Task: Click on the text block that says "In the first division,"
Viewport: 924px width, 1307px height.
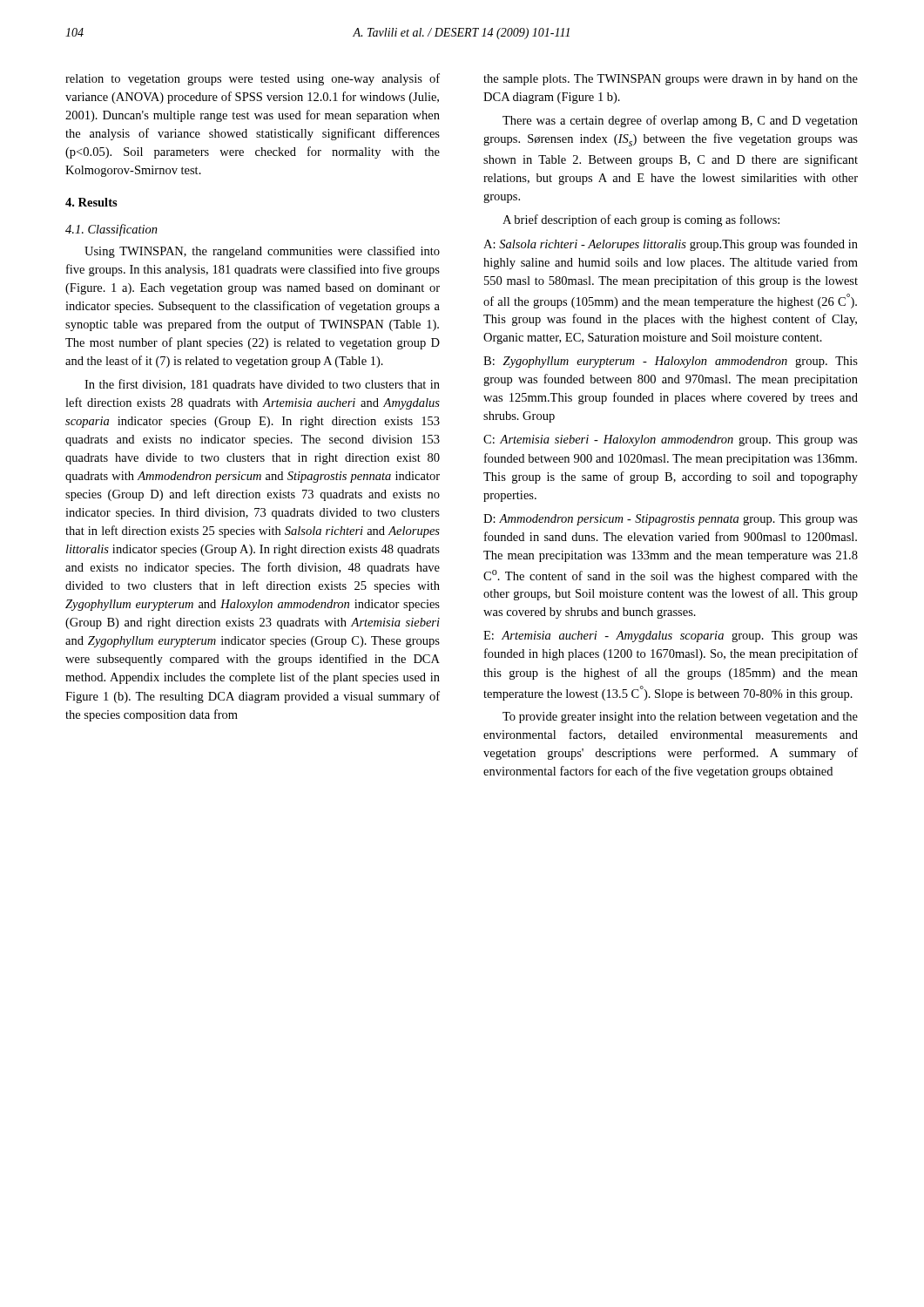Action: pyautogui.click(x=253, y=550)
